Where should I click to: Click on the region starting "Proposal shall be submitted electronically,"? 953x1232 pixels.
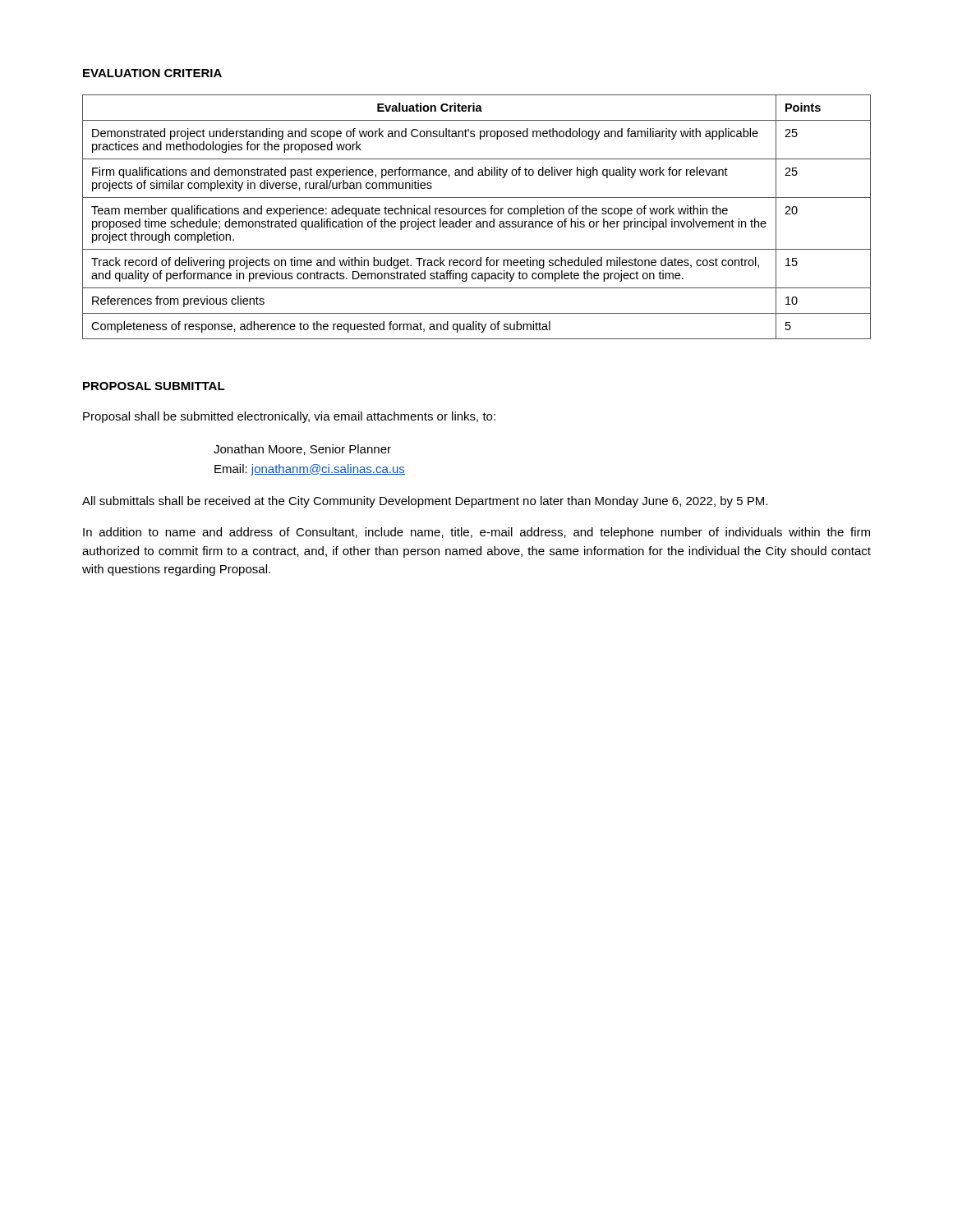point(289,416)
